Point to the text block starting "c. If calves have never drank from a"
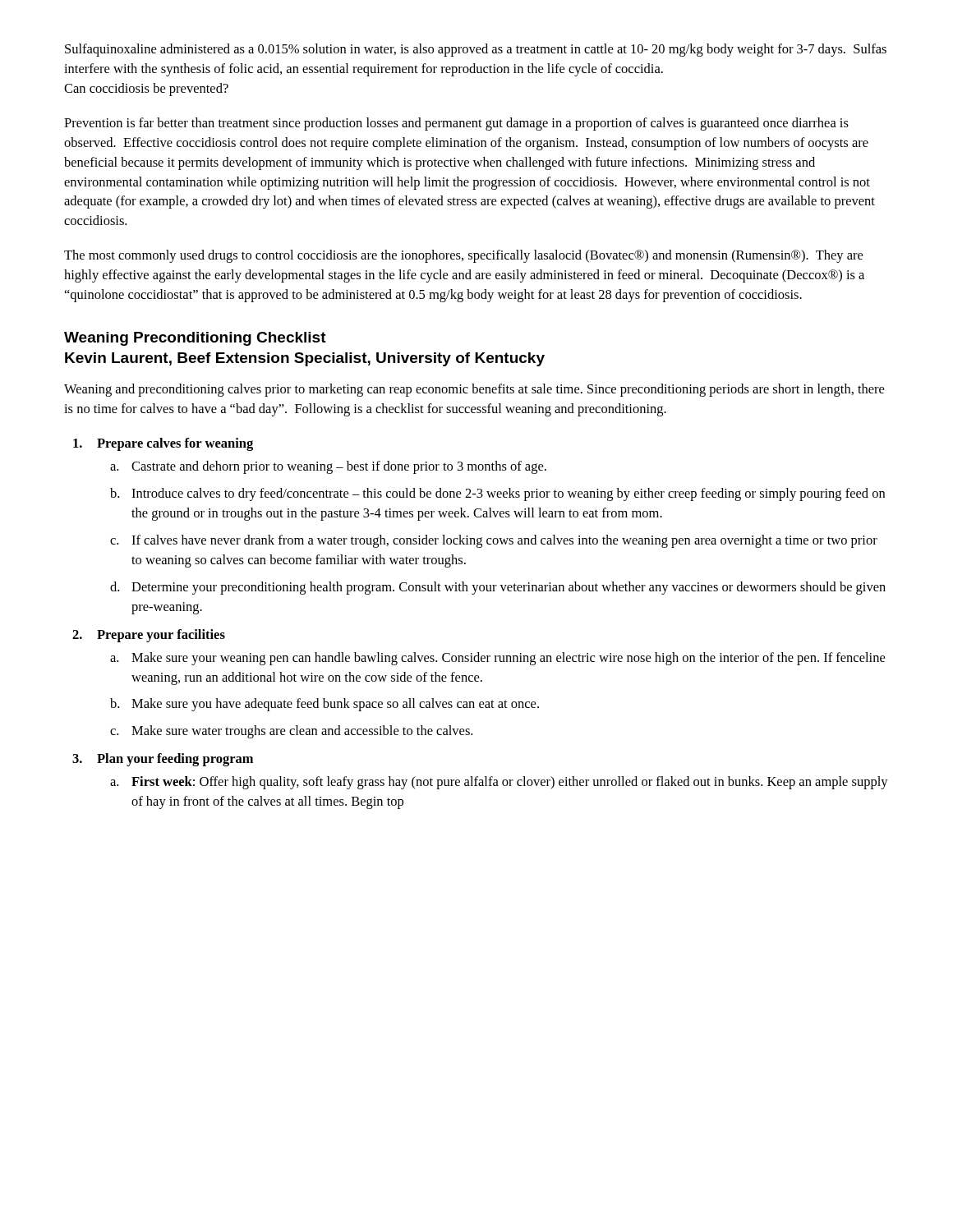Screen dimensions: 1232x953 (x=500, y=550)
